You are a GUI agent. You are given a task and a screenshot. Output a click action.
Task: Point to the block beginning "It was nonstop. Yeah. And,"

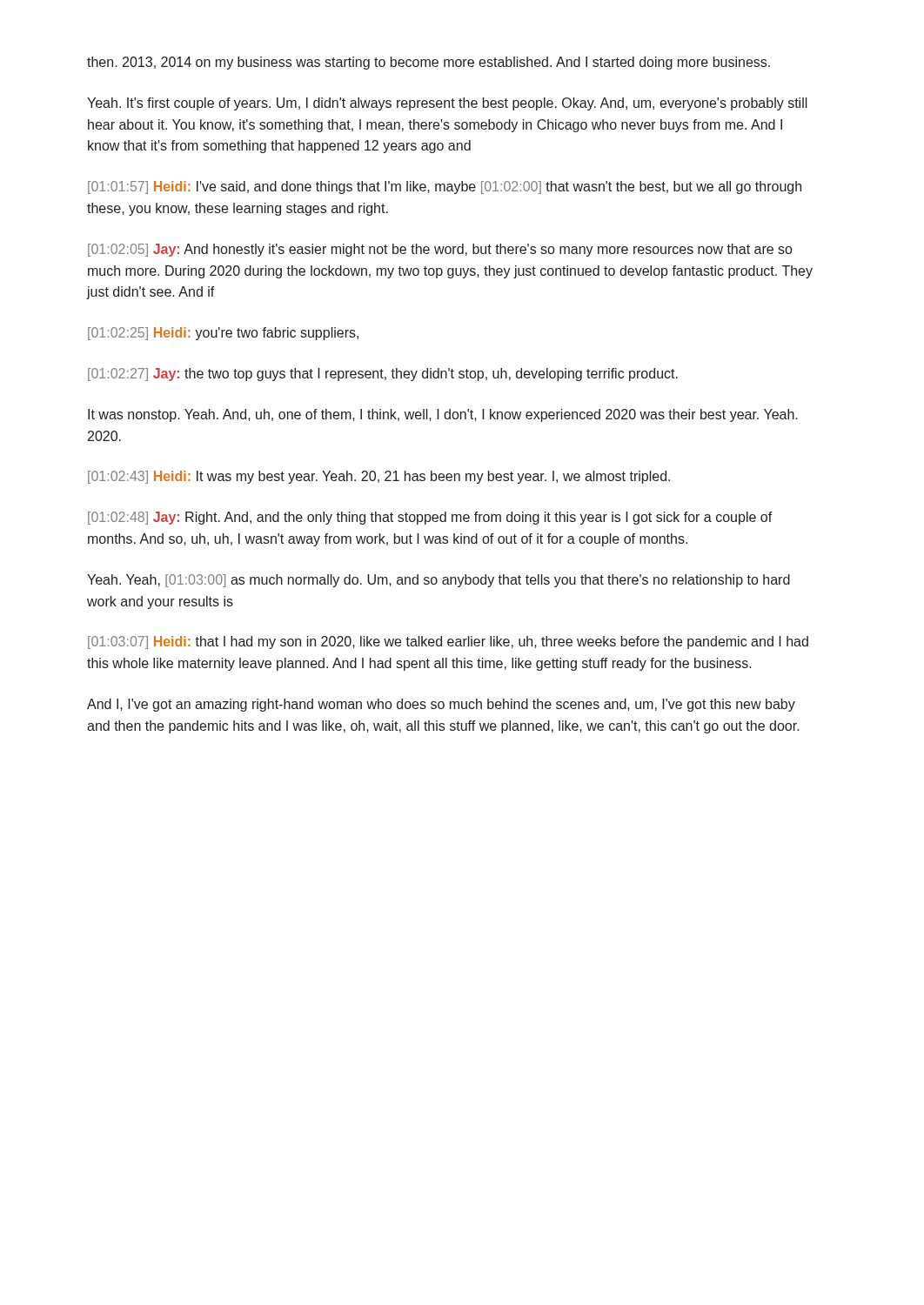443,425
